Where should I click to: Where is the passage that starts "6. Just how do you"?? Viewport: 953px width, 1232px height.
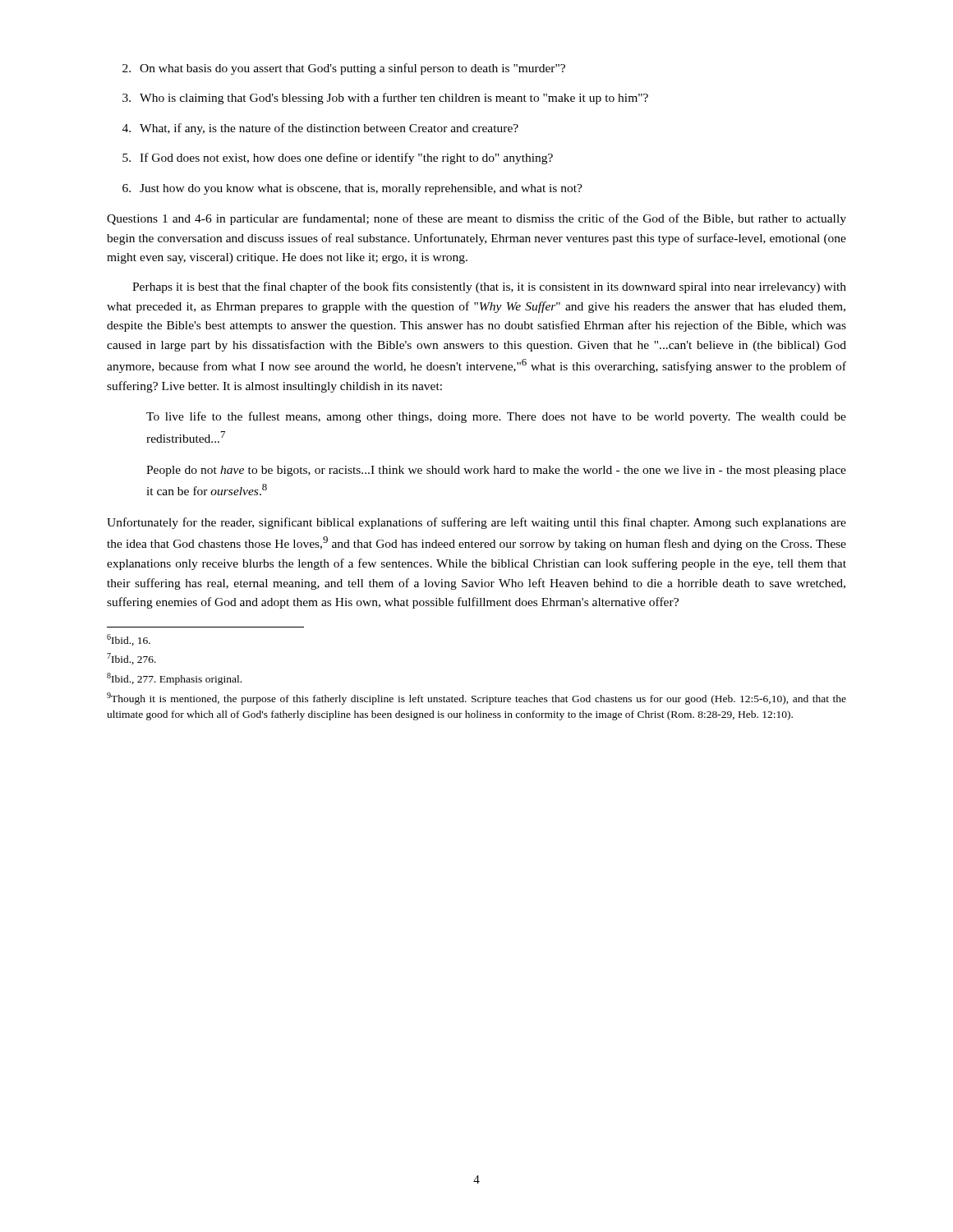point(476,188)
